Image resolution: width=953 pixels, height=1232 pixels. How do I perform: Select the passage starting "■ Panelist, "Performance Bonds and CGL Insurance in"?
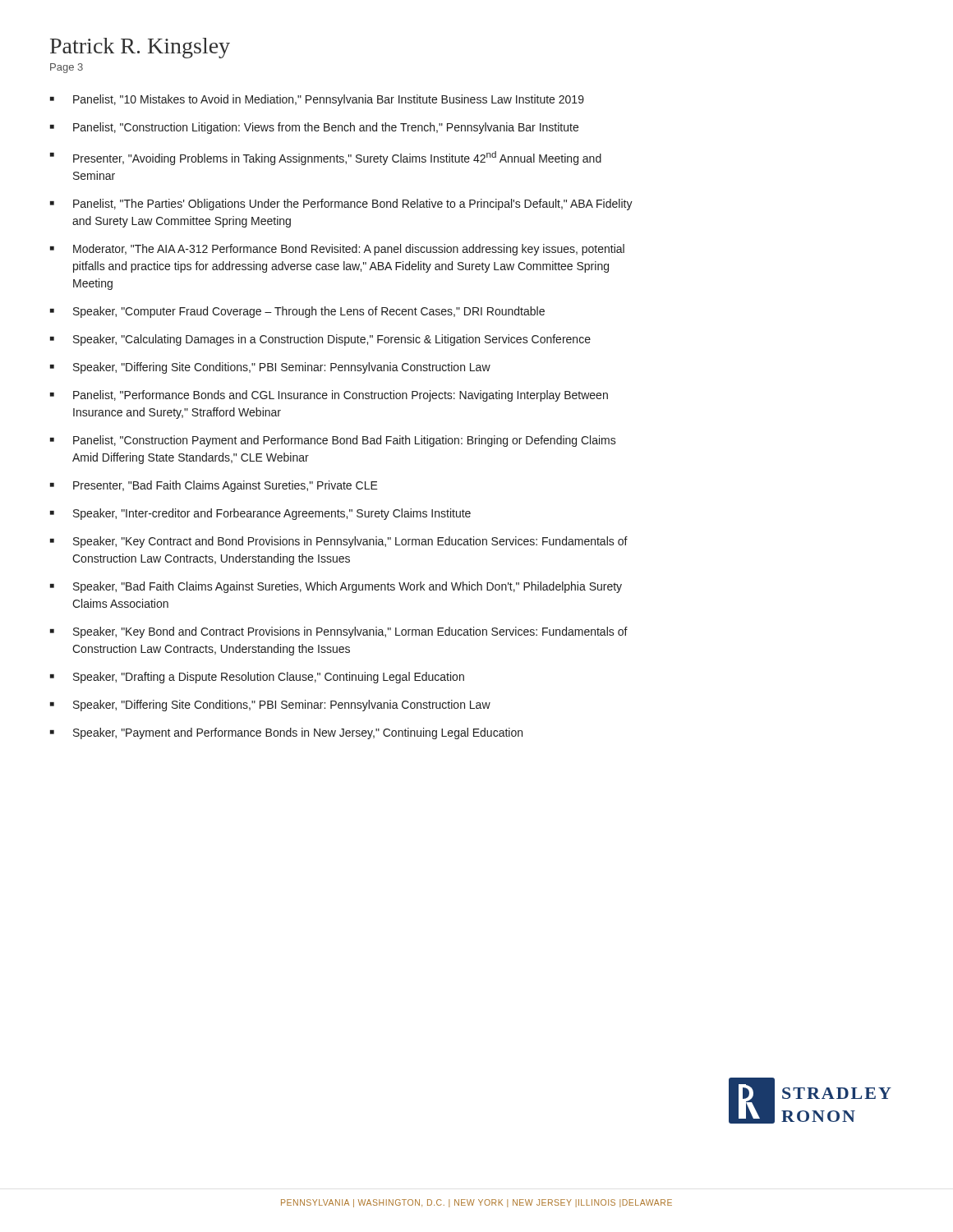coord(345,404)
